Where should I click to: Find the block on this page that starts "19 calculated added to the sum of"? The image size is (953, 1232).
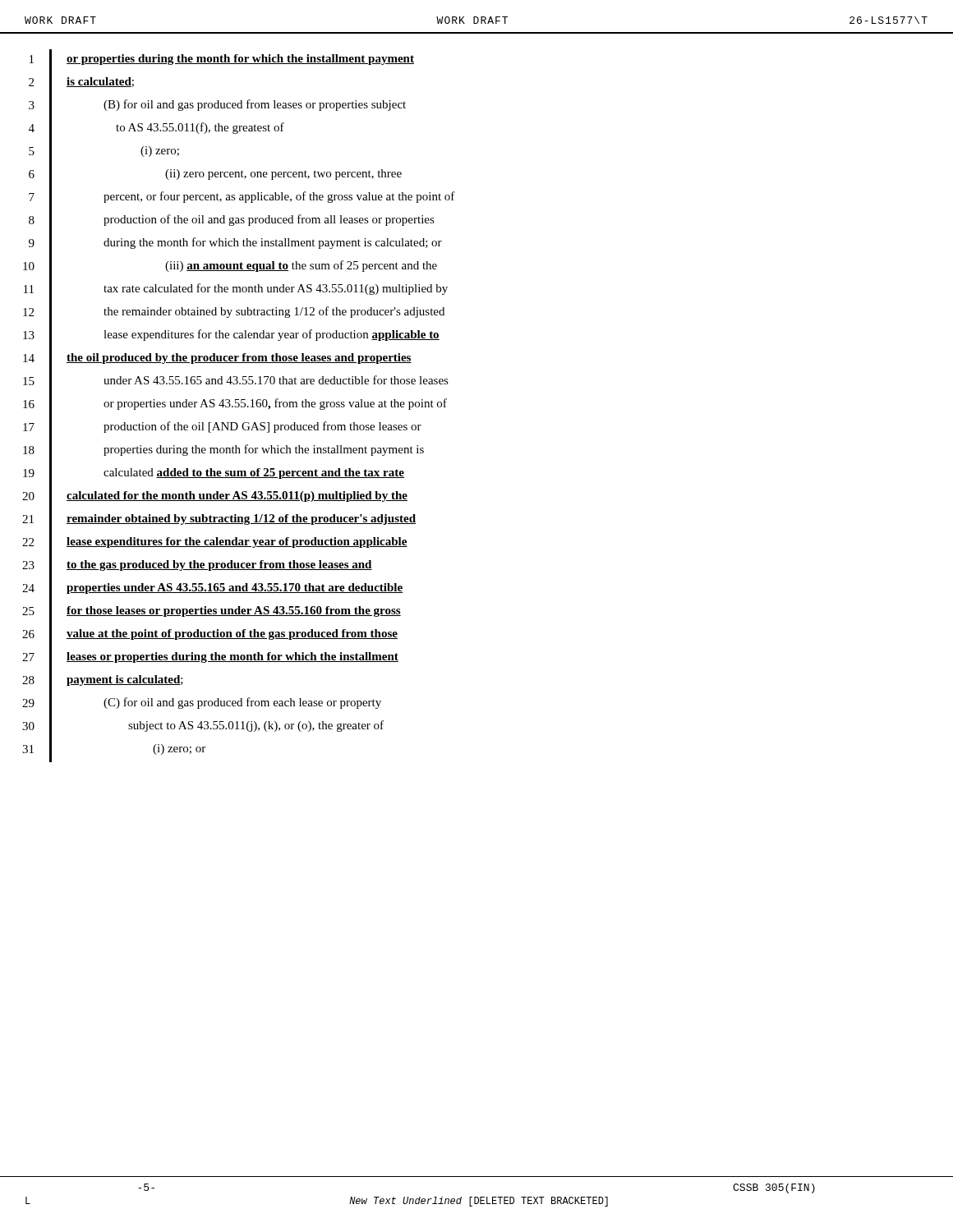click(x=214, y=475)
